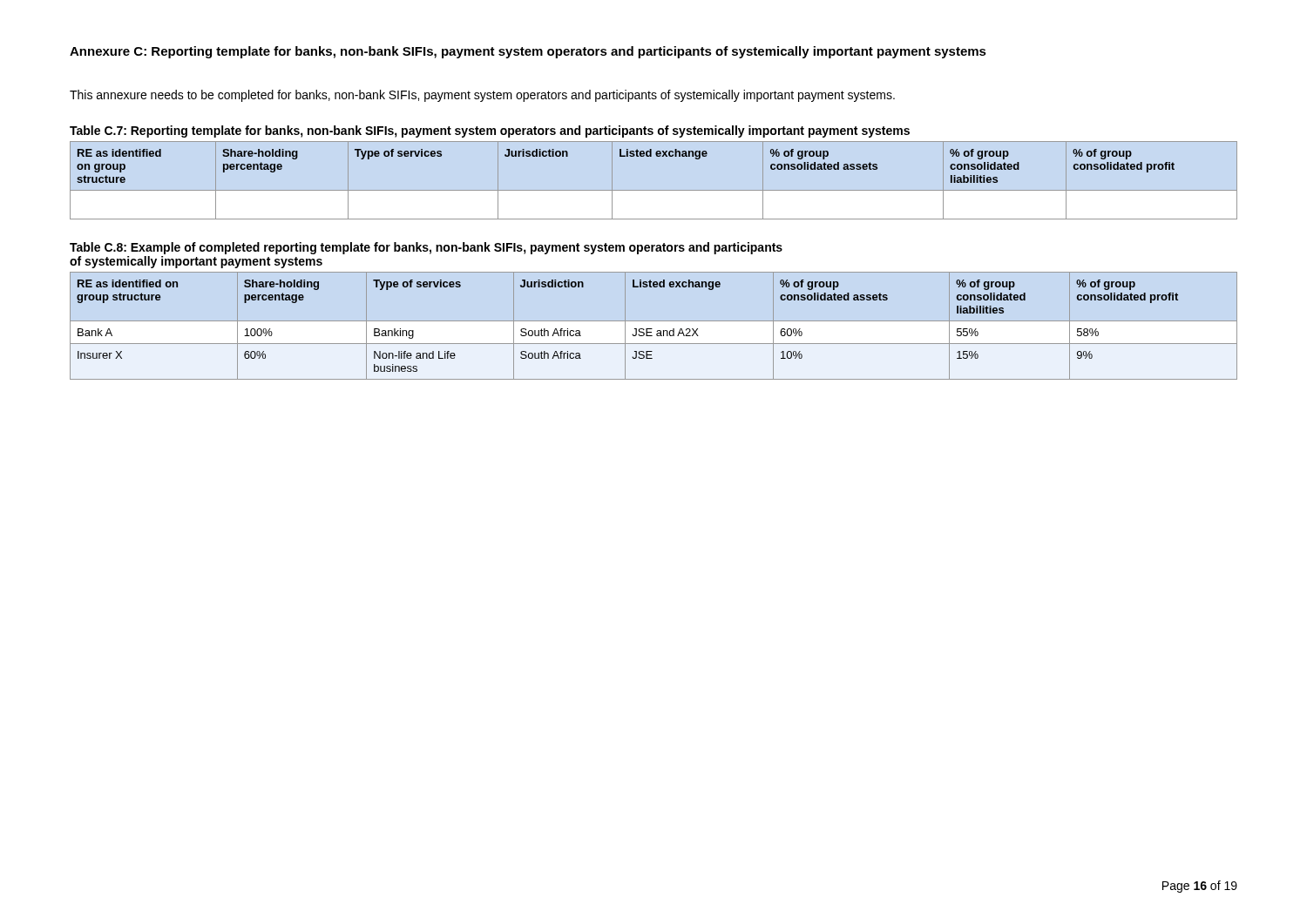Click on the table containing "Non-life and Life business"
1307x924 pixels.
click(654, 326)
